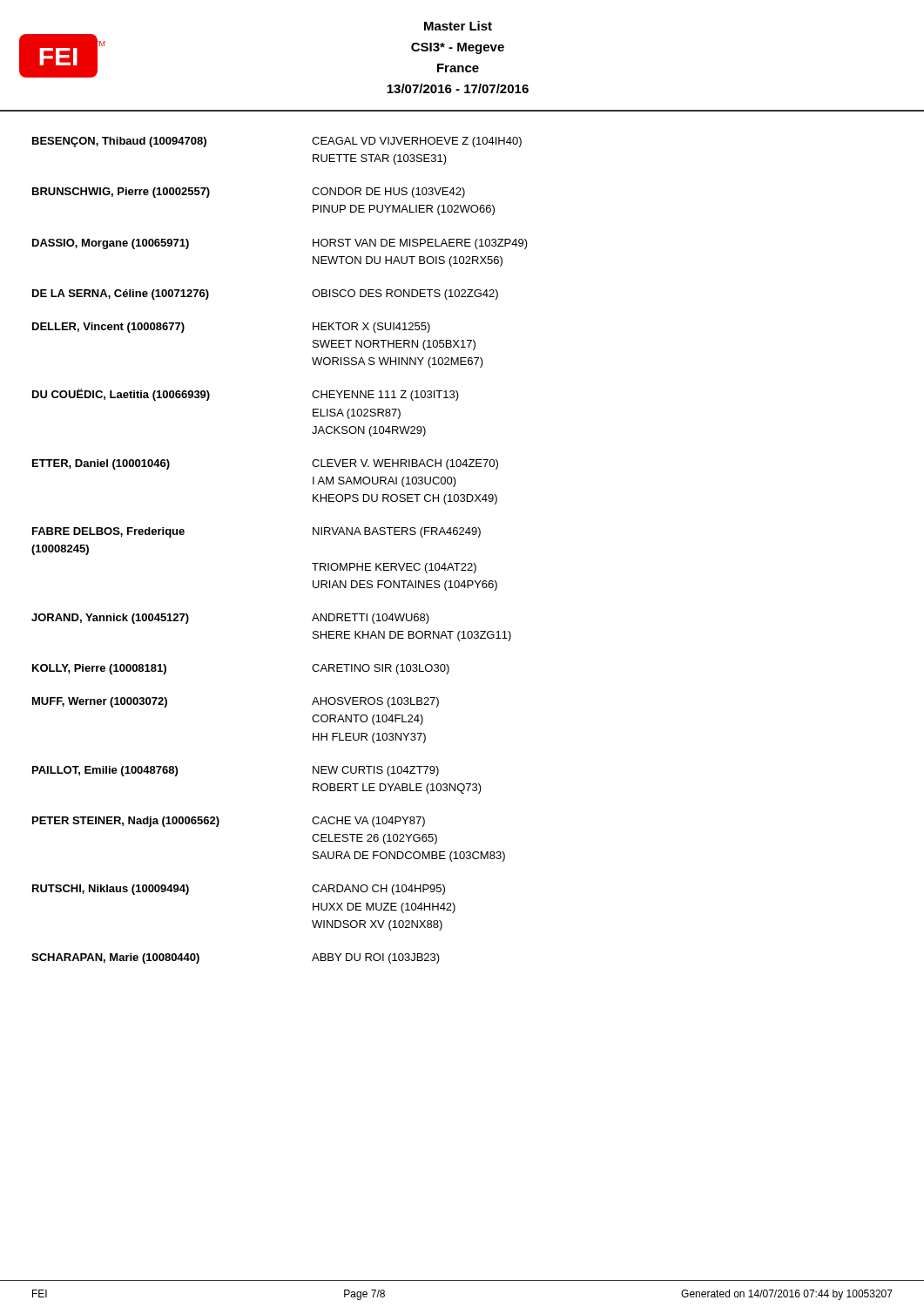This screenshot has width=924, height=1307.
Task: Find the list item that reads "BRUNSCHWIG, Pierre (10002557) CONDOR DE HUS (103VE42)"
Action: pos(462,201)
